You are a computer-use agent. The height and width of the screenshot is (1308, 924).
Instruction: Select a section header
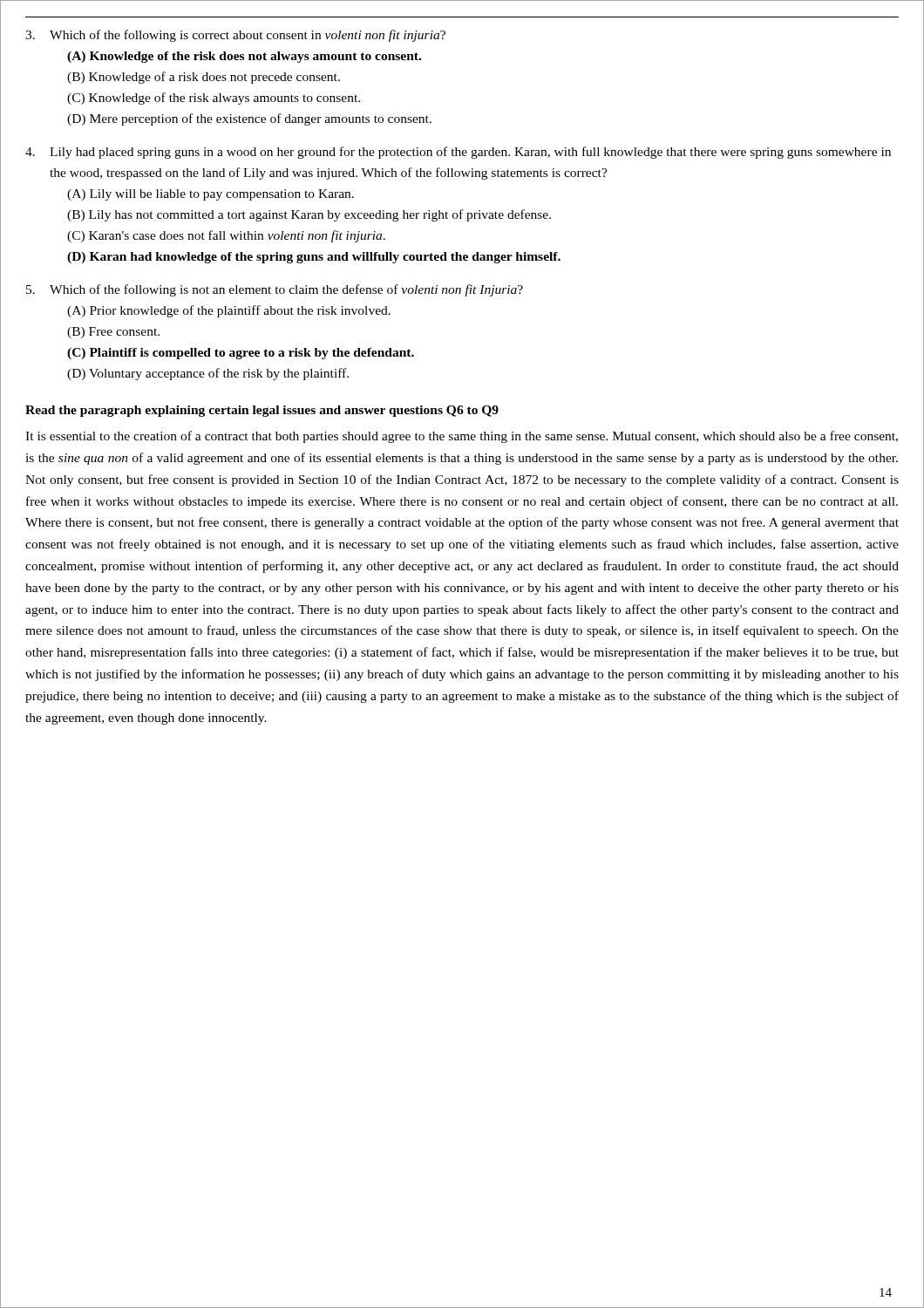click(262, 410)
